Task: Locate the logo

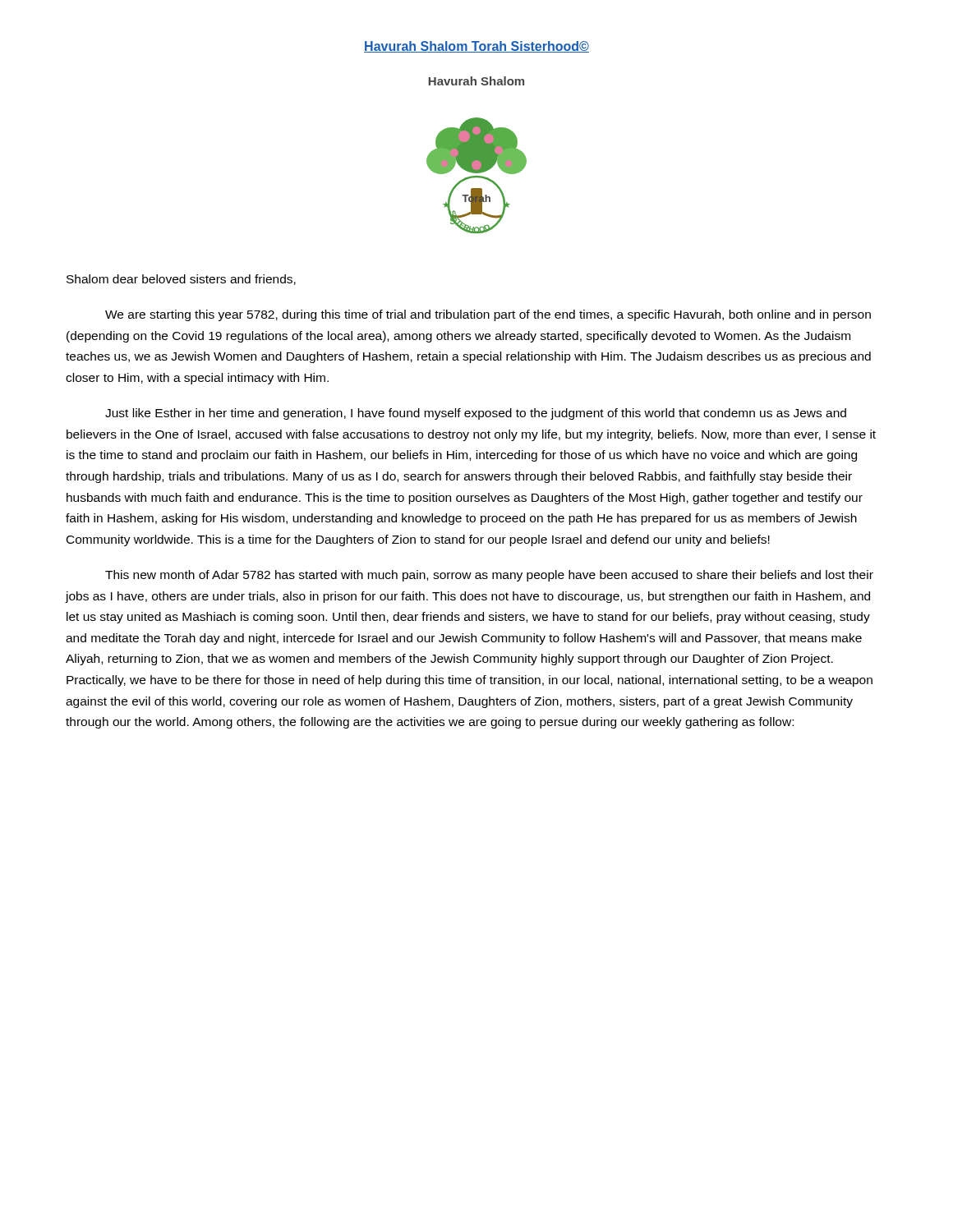Action: click(476, 160)
